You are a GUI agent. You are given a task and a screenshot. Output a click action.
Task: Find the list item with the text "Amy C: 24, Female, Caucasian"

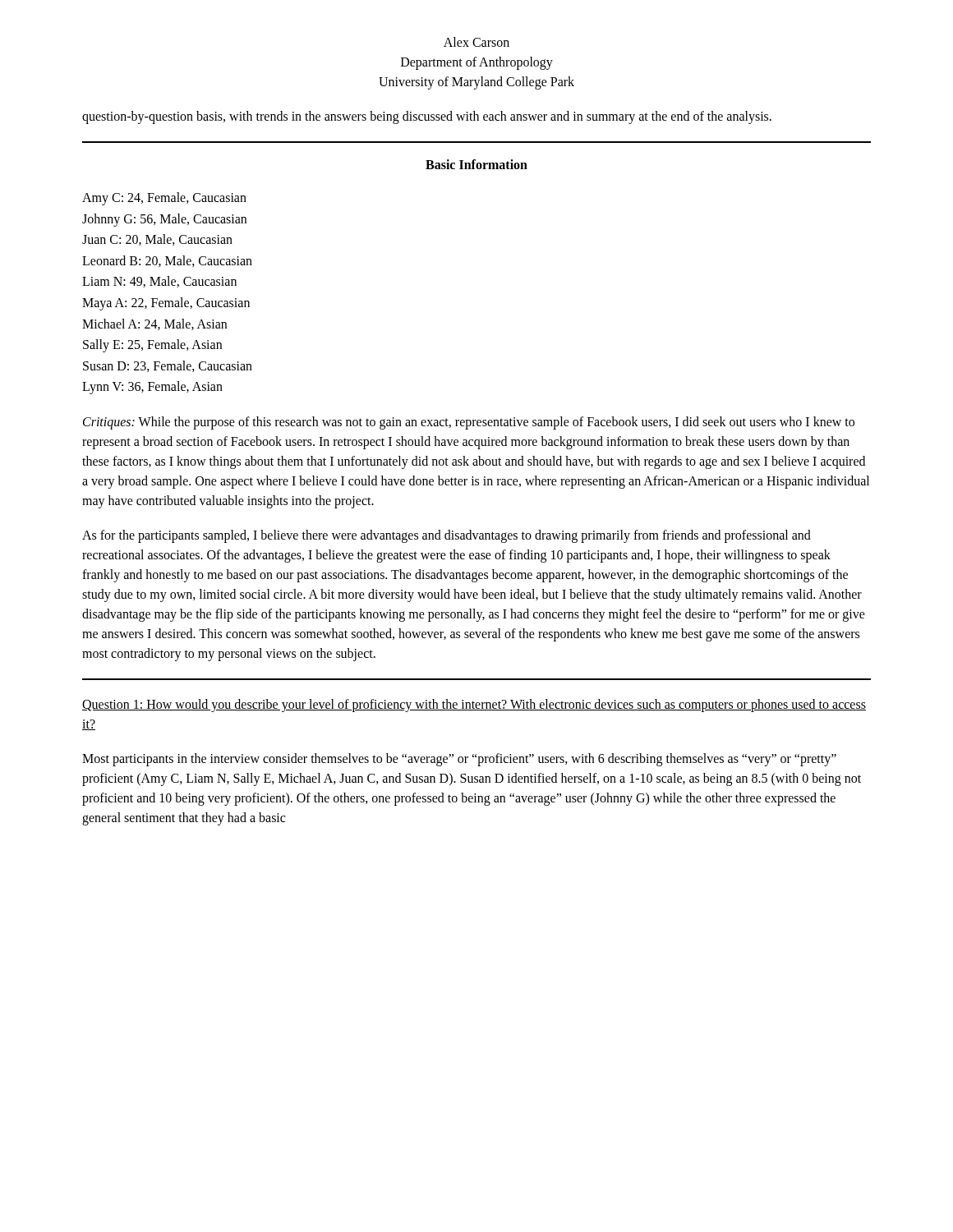coord(164,198)
